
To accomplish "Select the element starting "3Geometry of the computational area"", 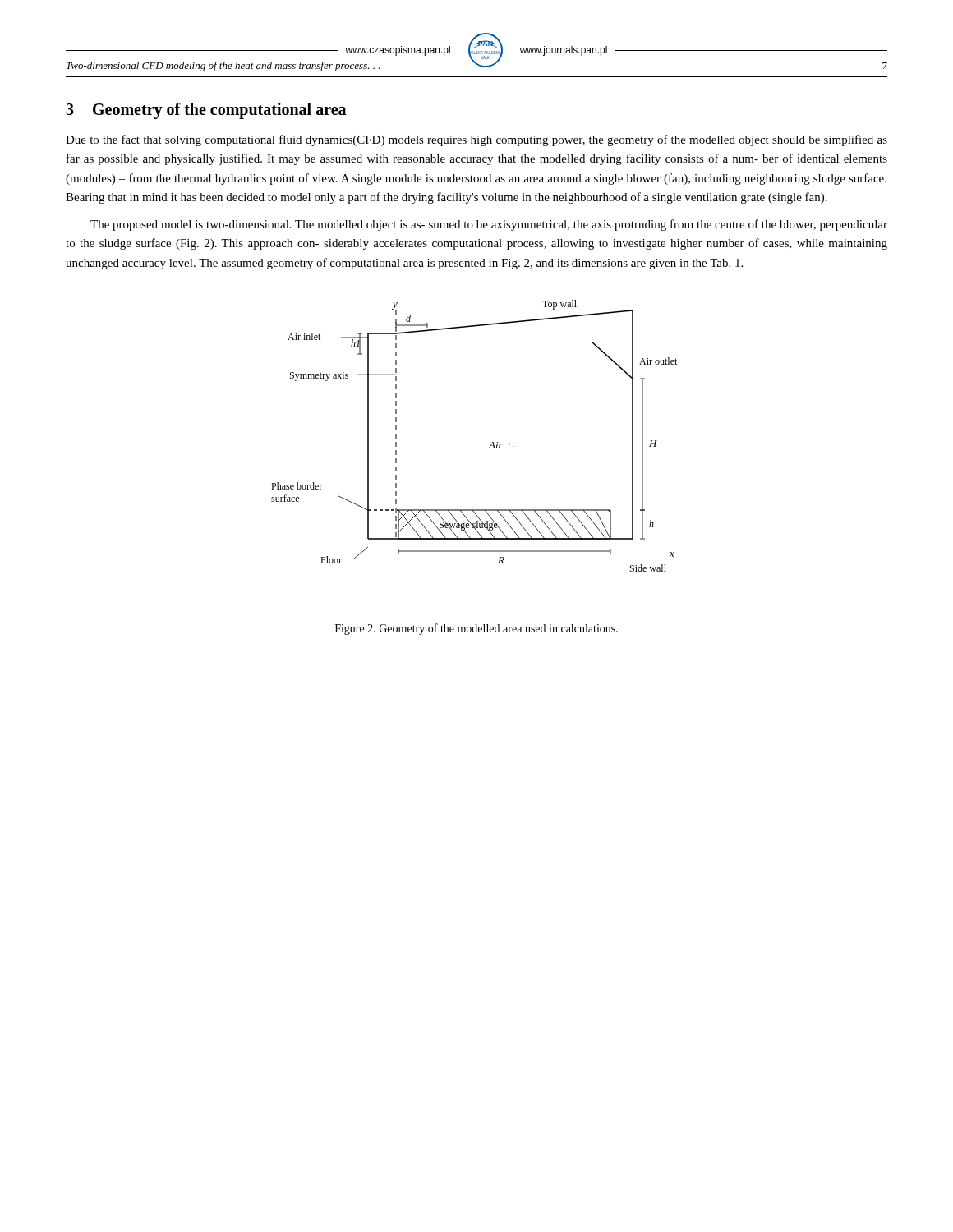I will click(206, 109).
